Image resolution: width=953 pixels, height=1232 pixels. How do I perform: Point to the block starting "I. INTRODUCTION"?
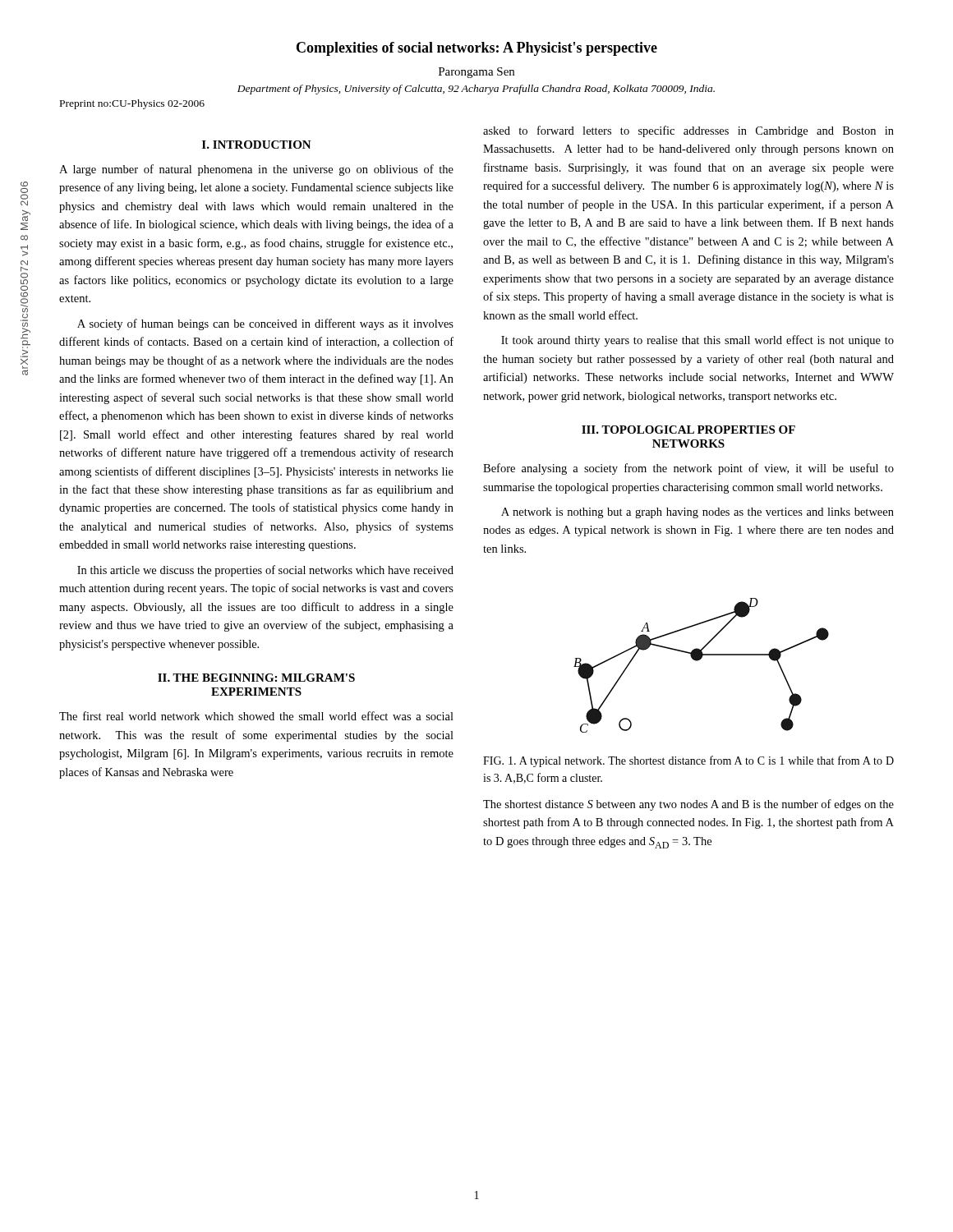click(x=256, y=145)
